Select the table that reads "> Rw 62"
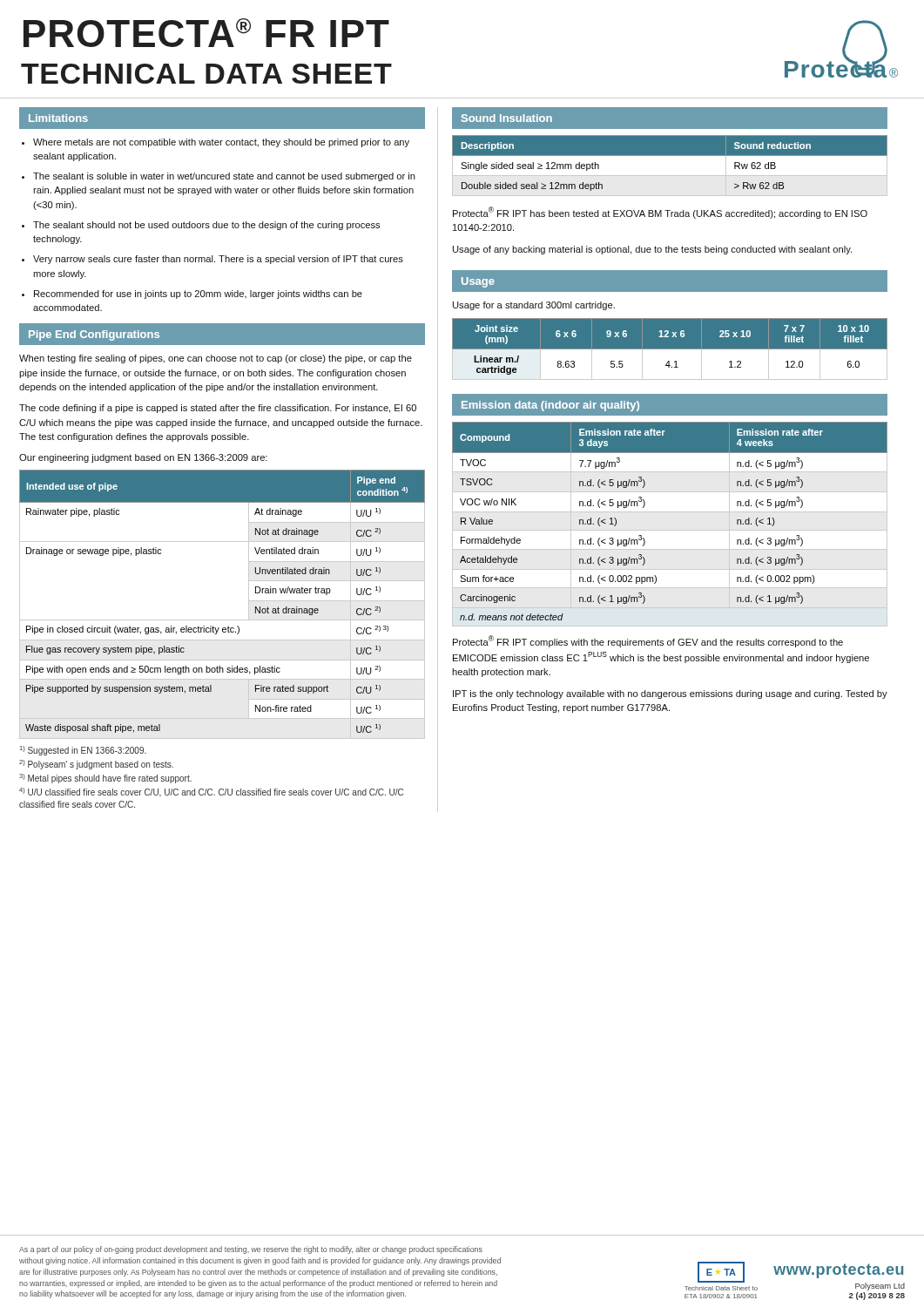This screenshot has height=1307, width=924. click(x=670, y=165)
